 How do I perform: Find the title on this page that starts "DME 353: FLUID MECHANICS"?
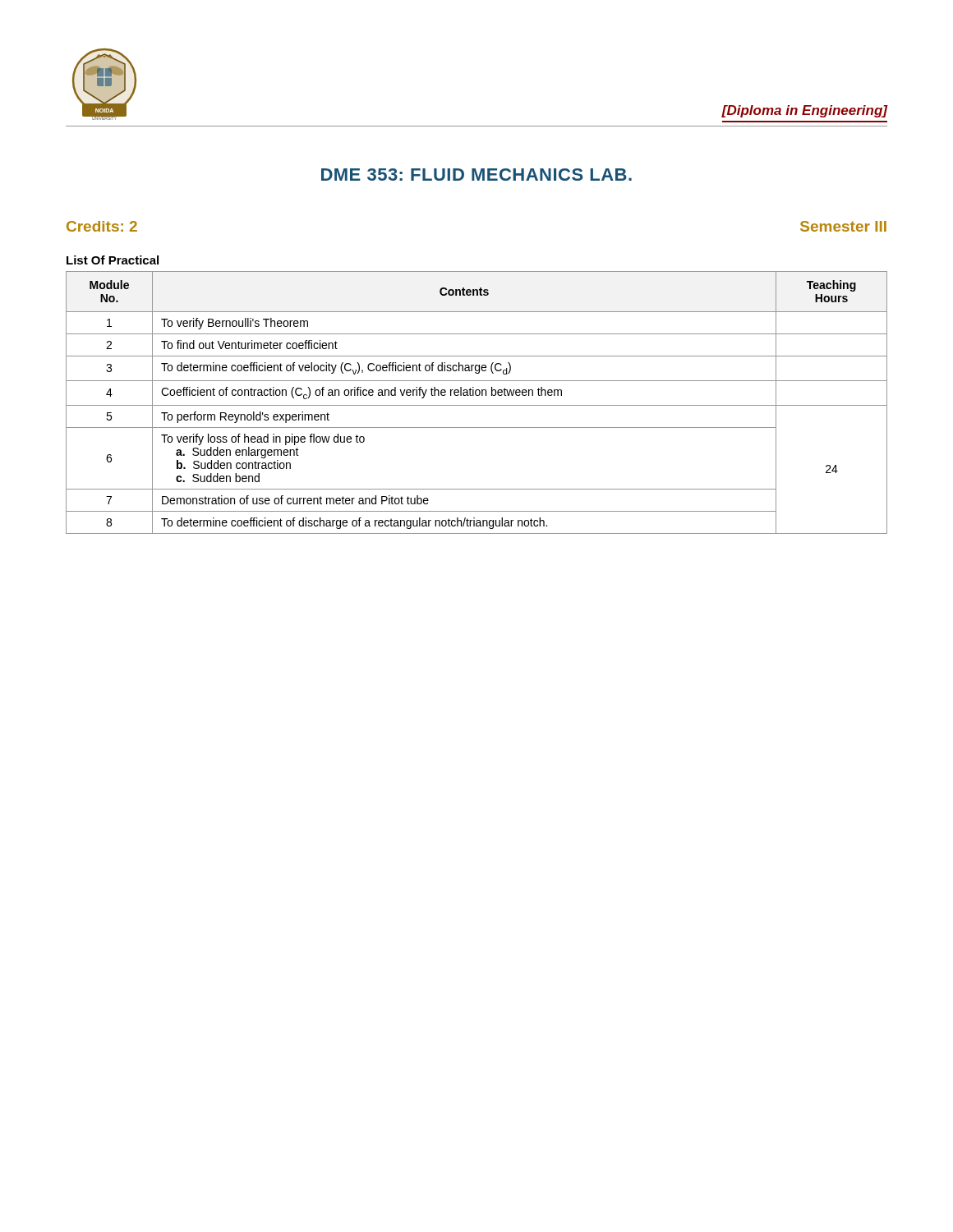[x=476, y=175]
